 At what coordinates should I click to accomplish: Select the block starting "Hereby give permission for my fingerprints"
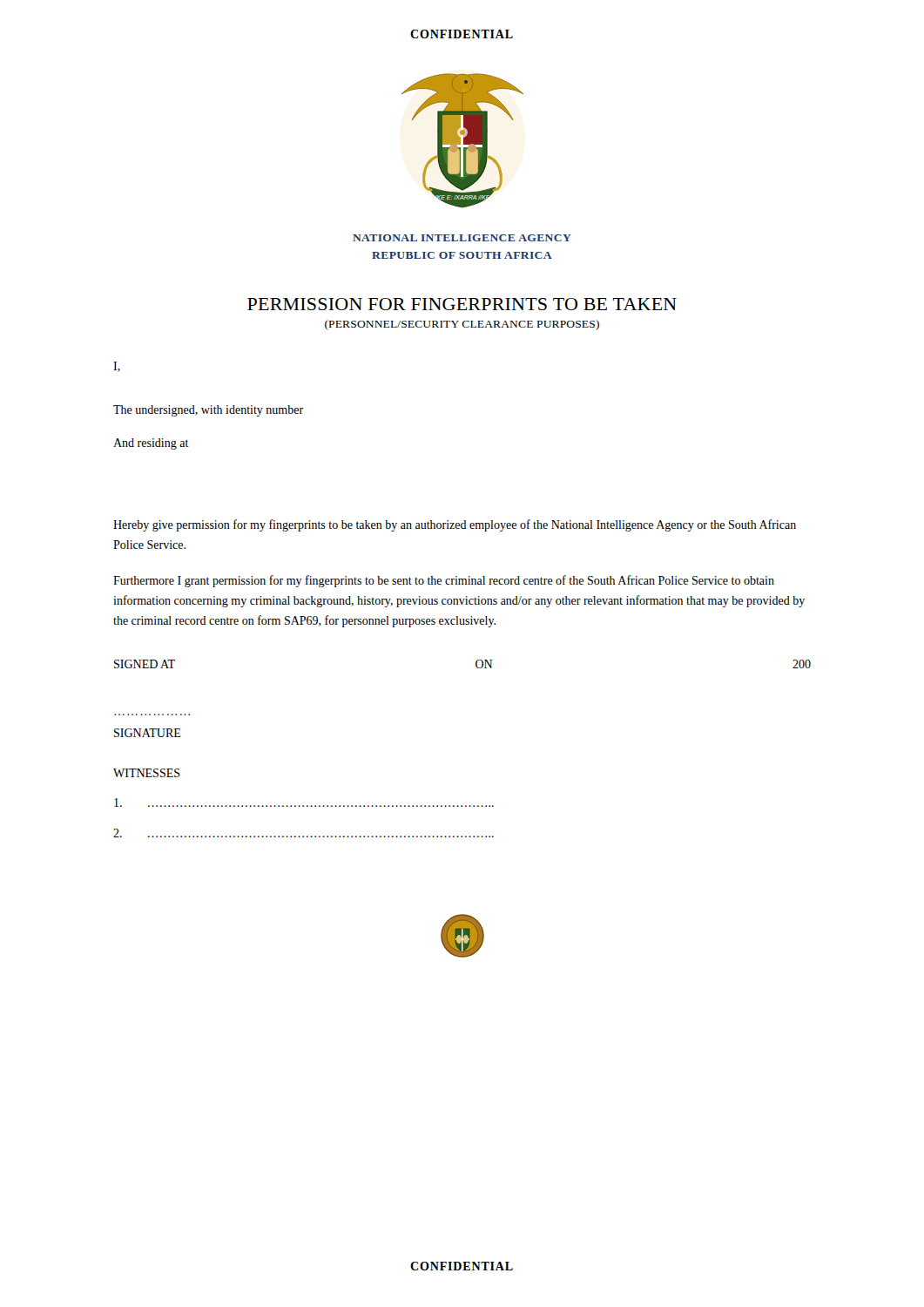point(455,535)
